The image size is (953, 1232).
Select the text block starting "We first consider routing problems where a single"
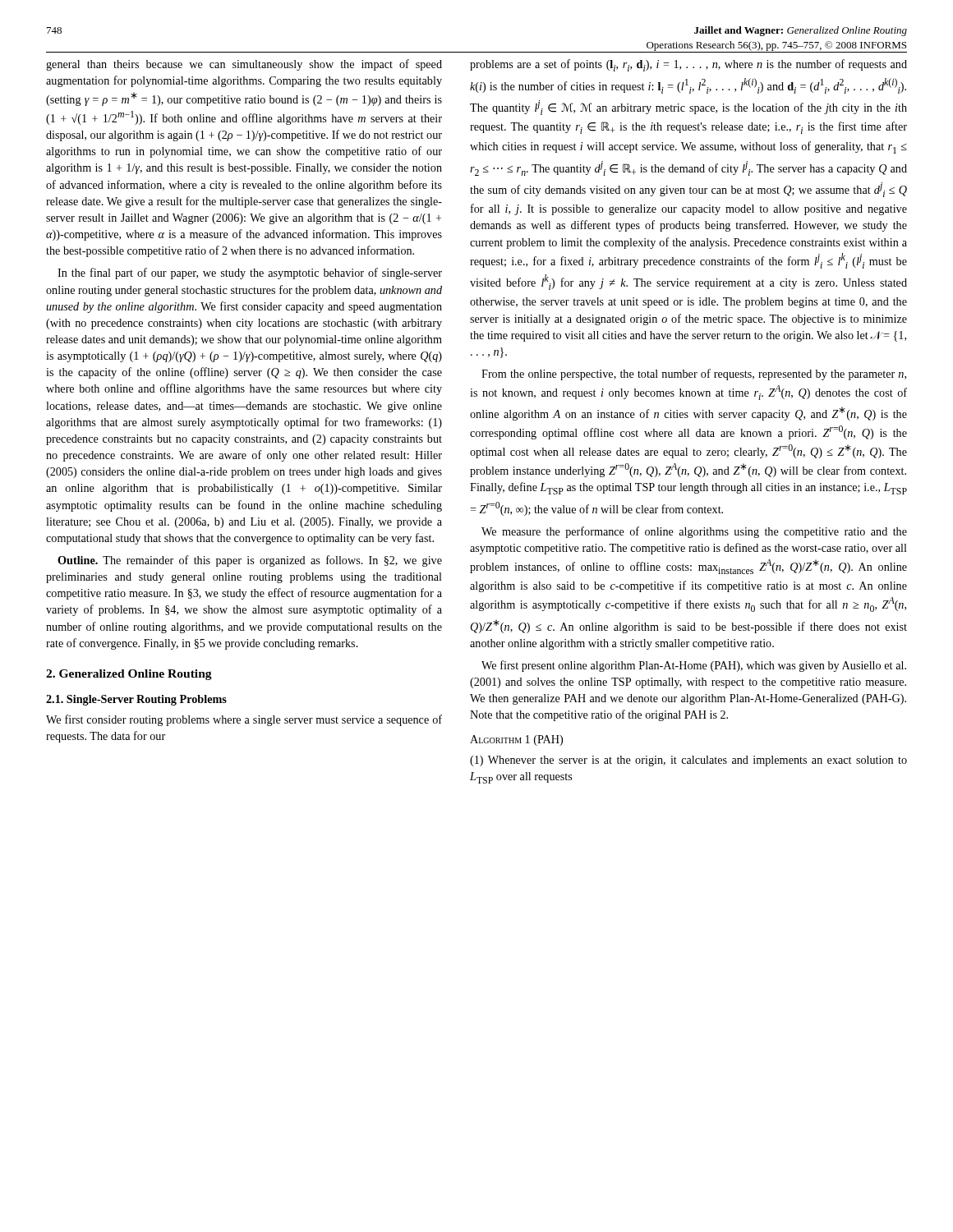pyautogui.click(x=244, y=728)
